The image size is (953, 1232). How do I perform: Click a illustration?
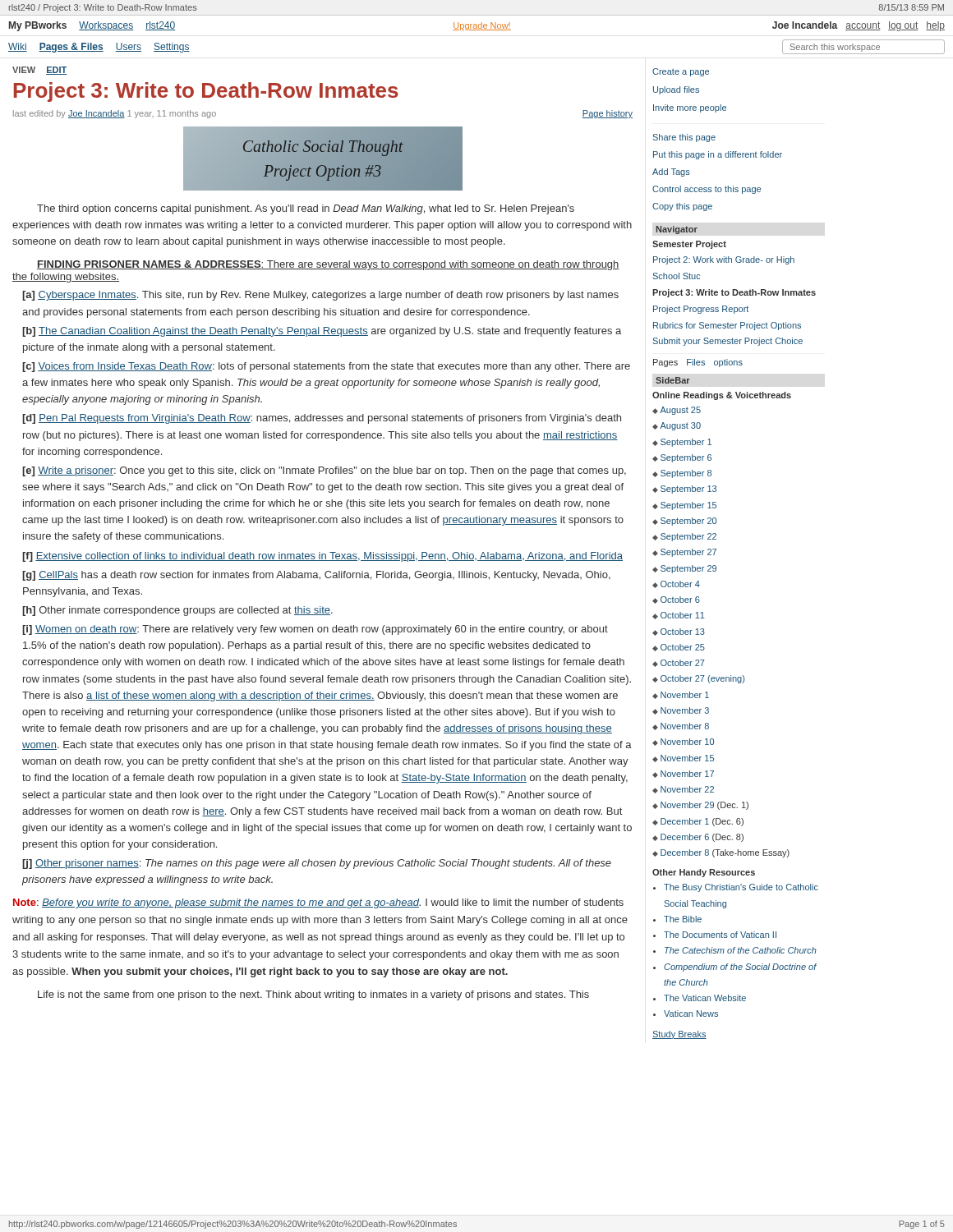click(322, 159)
